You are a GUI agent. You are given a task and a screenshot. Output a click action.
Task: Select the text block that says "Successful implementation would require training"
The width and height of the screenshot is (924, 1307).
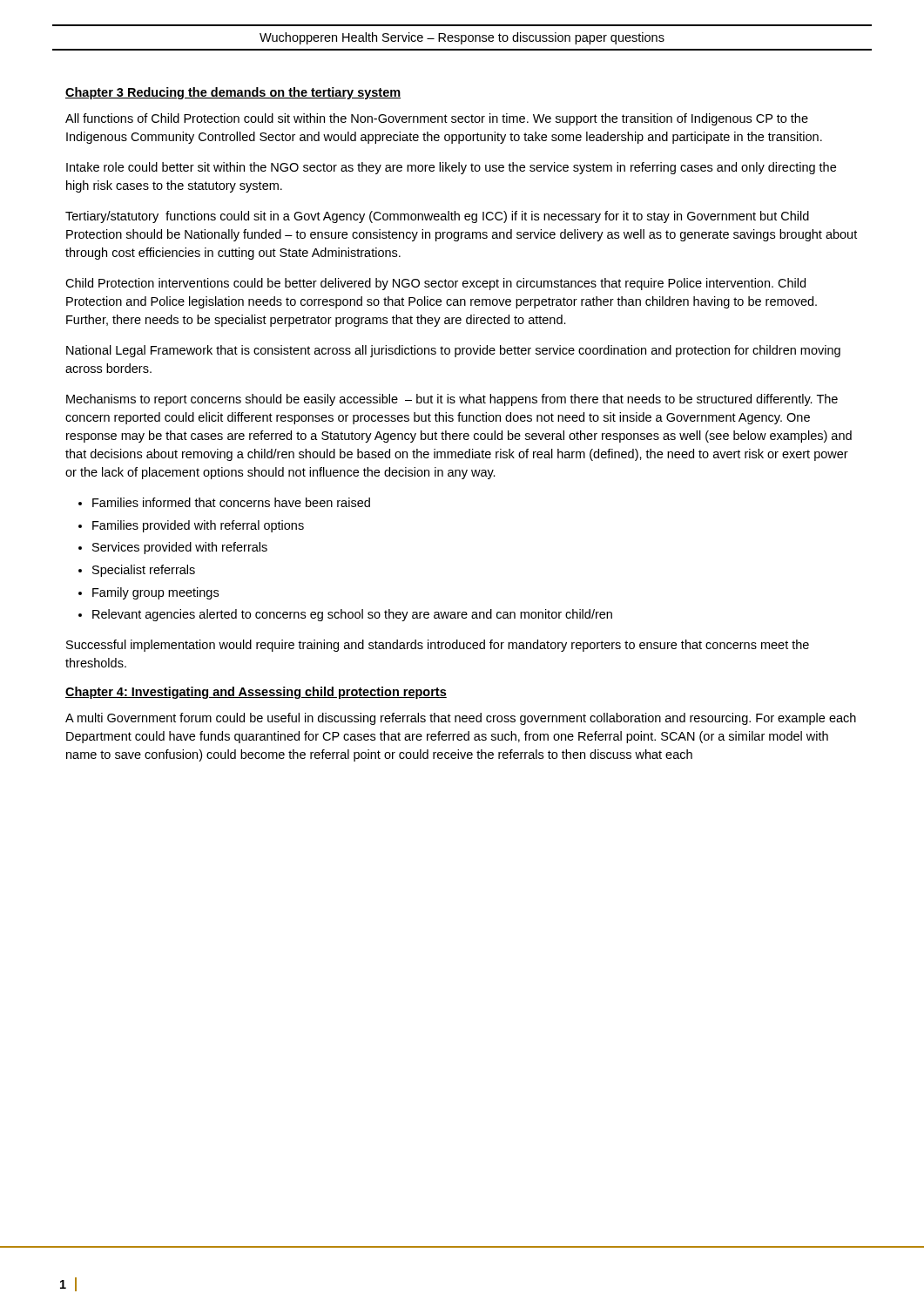coord(437,654)
